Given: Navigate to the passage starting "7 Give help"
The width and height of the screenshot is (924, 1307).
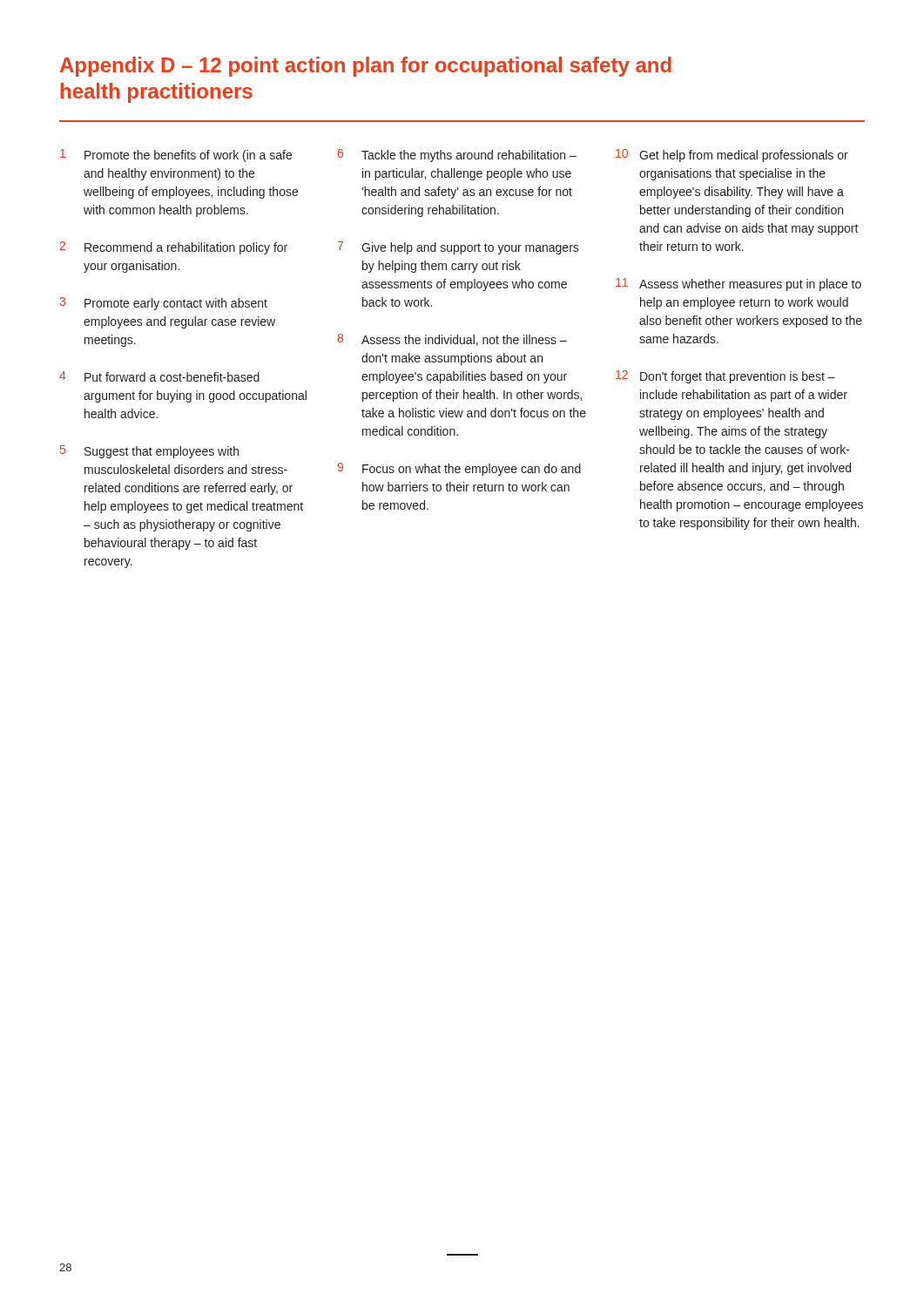Looking at the screenshot, I should click(x=462, y=275).
